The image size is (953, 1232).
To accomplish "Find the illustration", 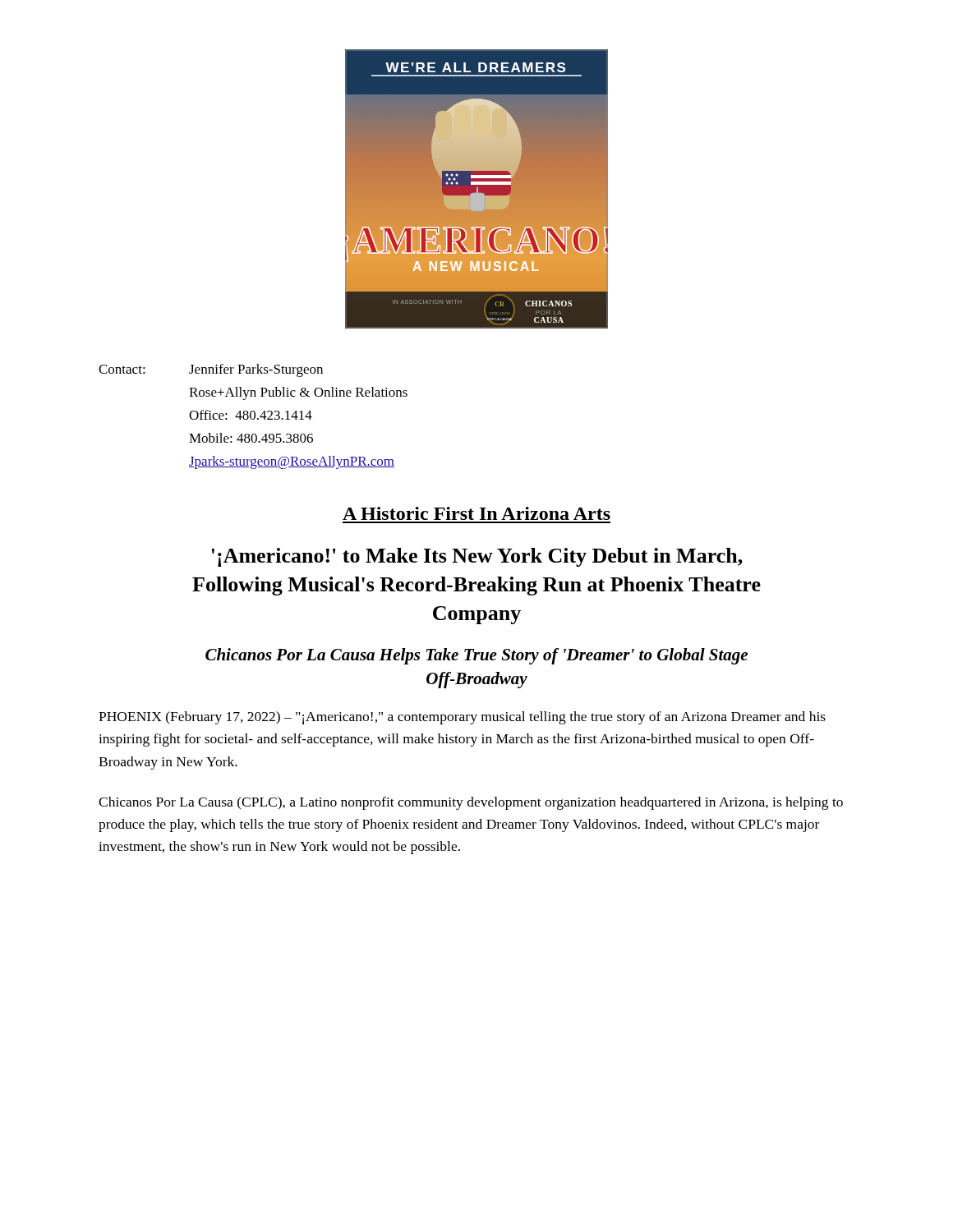I will [476, 191].
